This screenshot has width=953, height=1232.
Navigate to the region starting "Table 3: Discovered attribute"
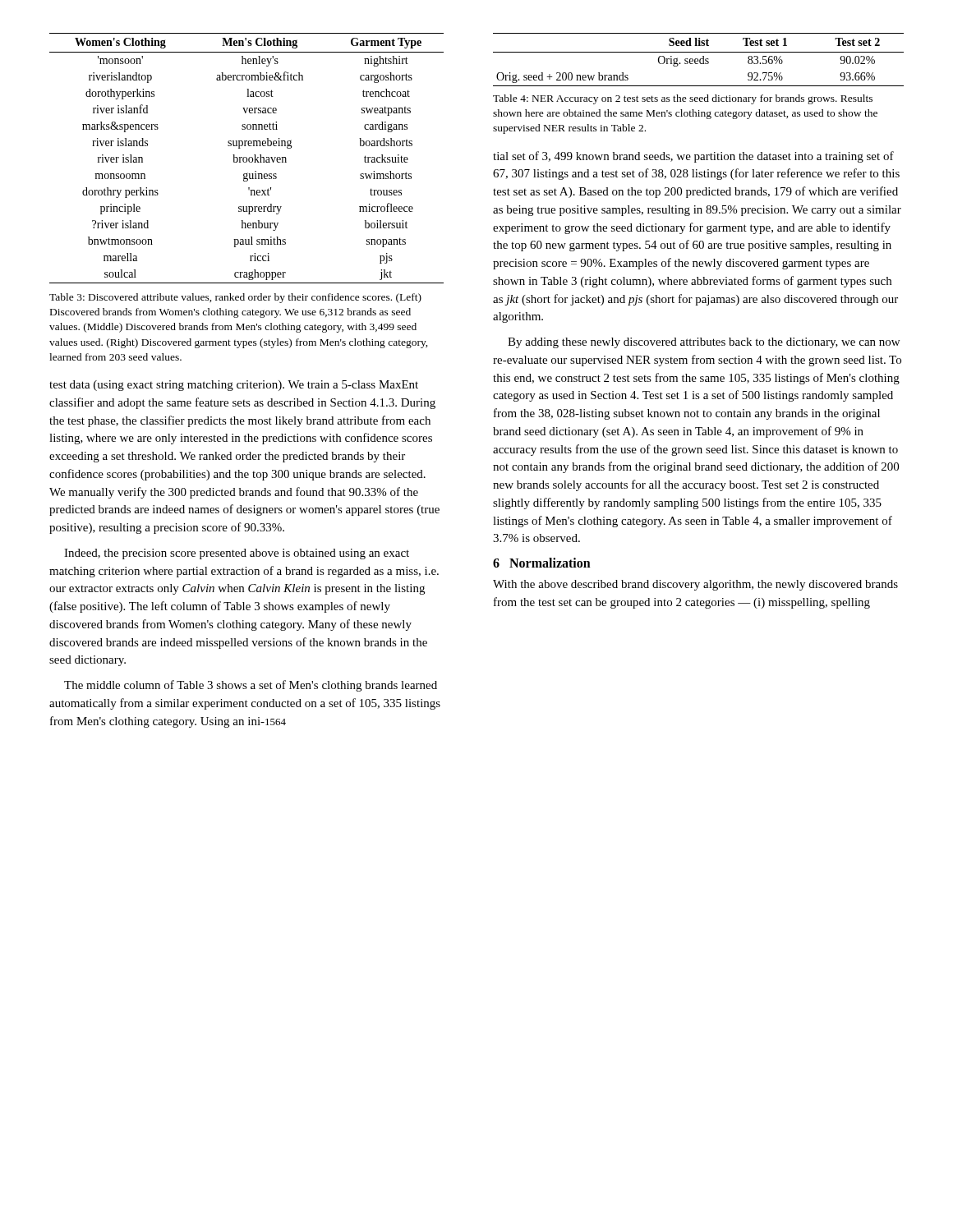click(x=239, y=327)
